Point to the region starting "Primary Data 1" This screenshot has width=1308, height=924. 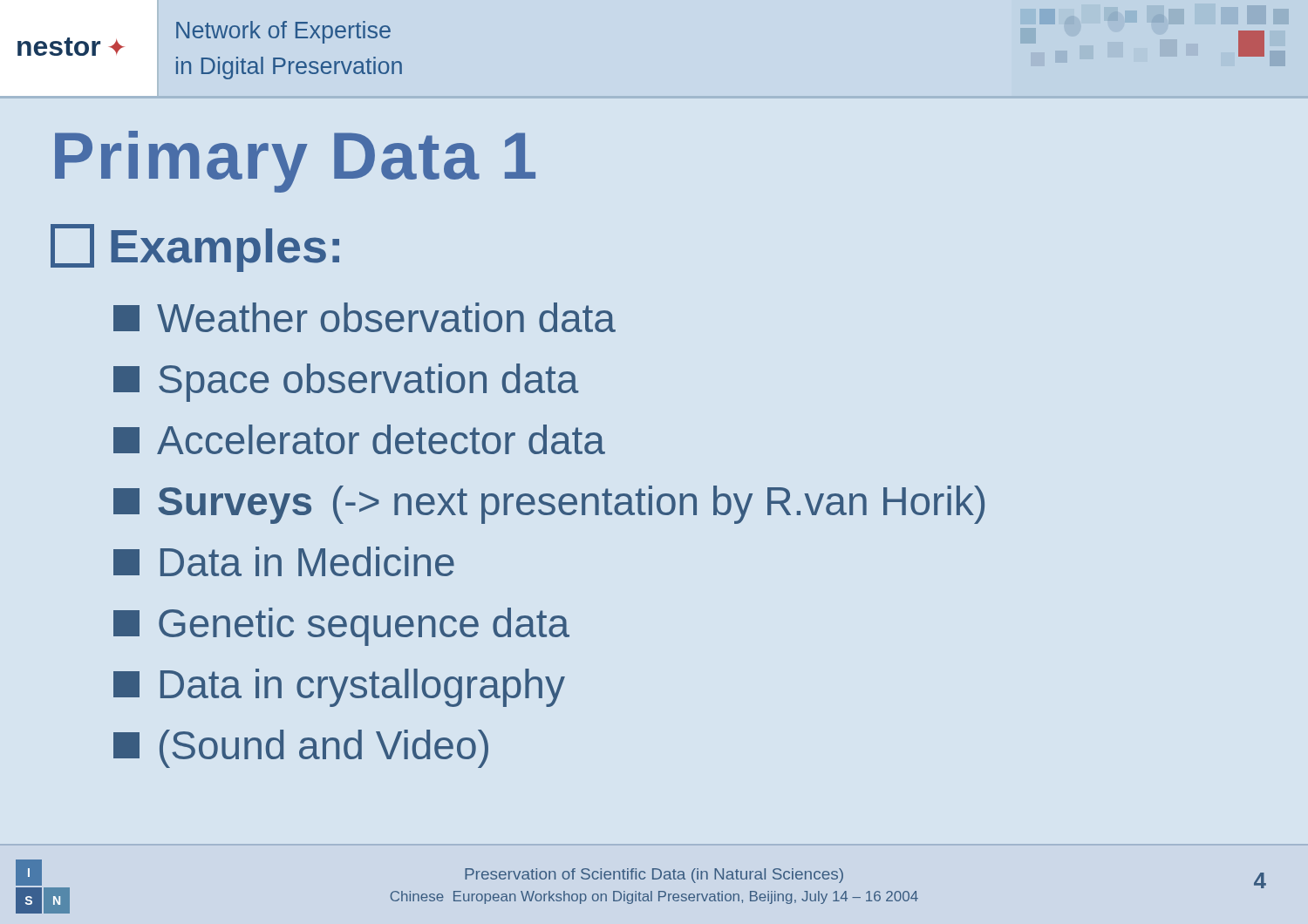tap(295, 156)
